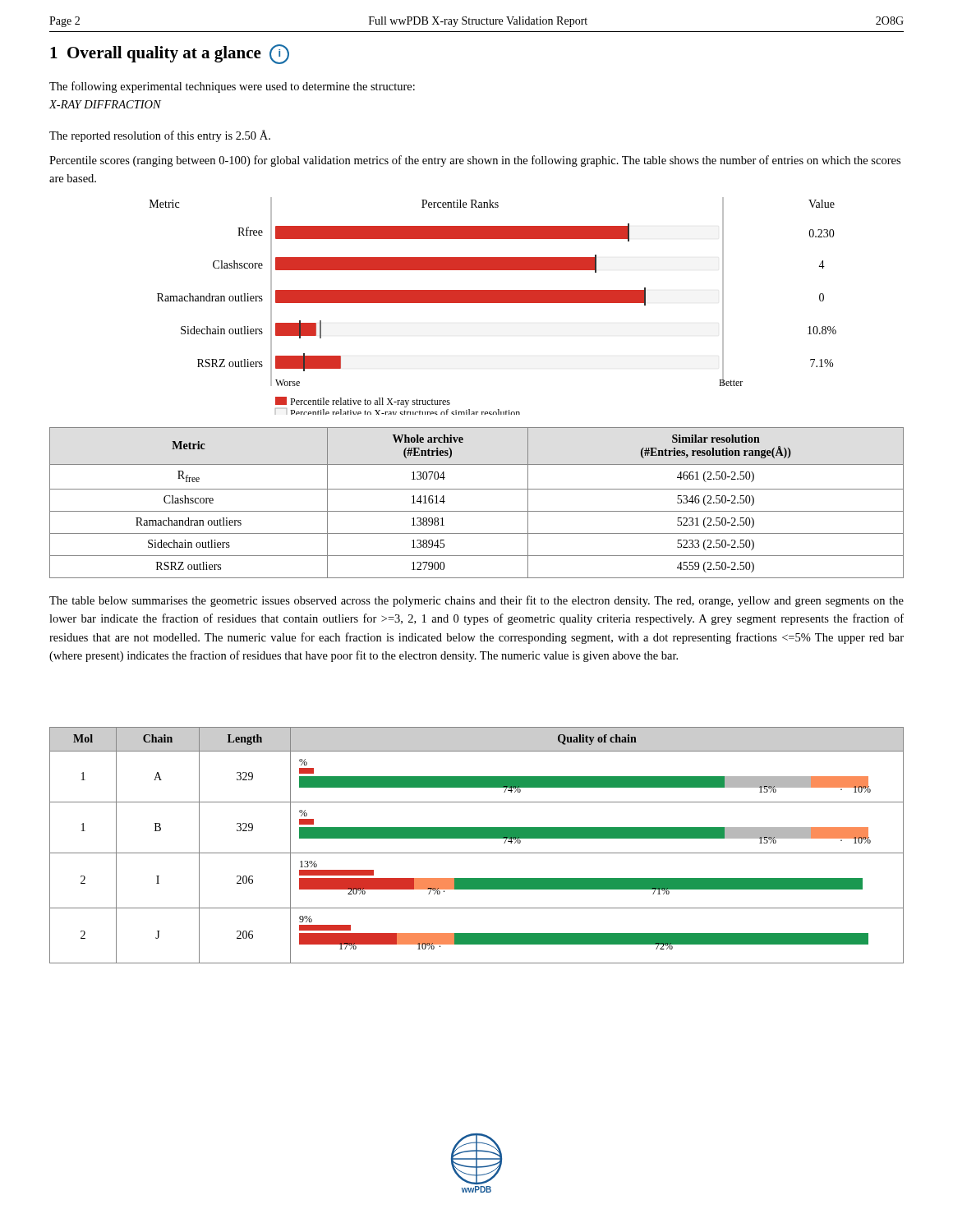Find the table that mentions "13% 20% 7% · 71%"

[476, 845]
